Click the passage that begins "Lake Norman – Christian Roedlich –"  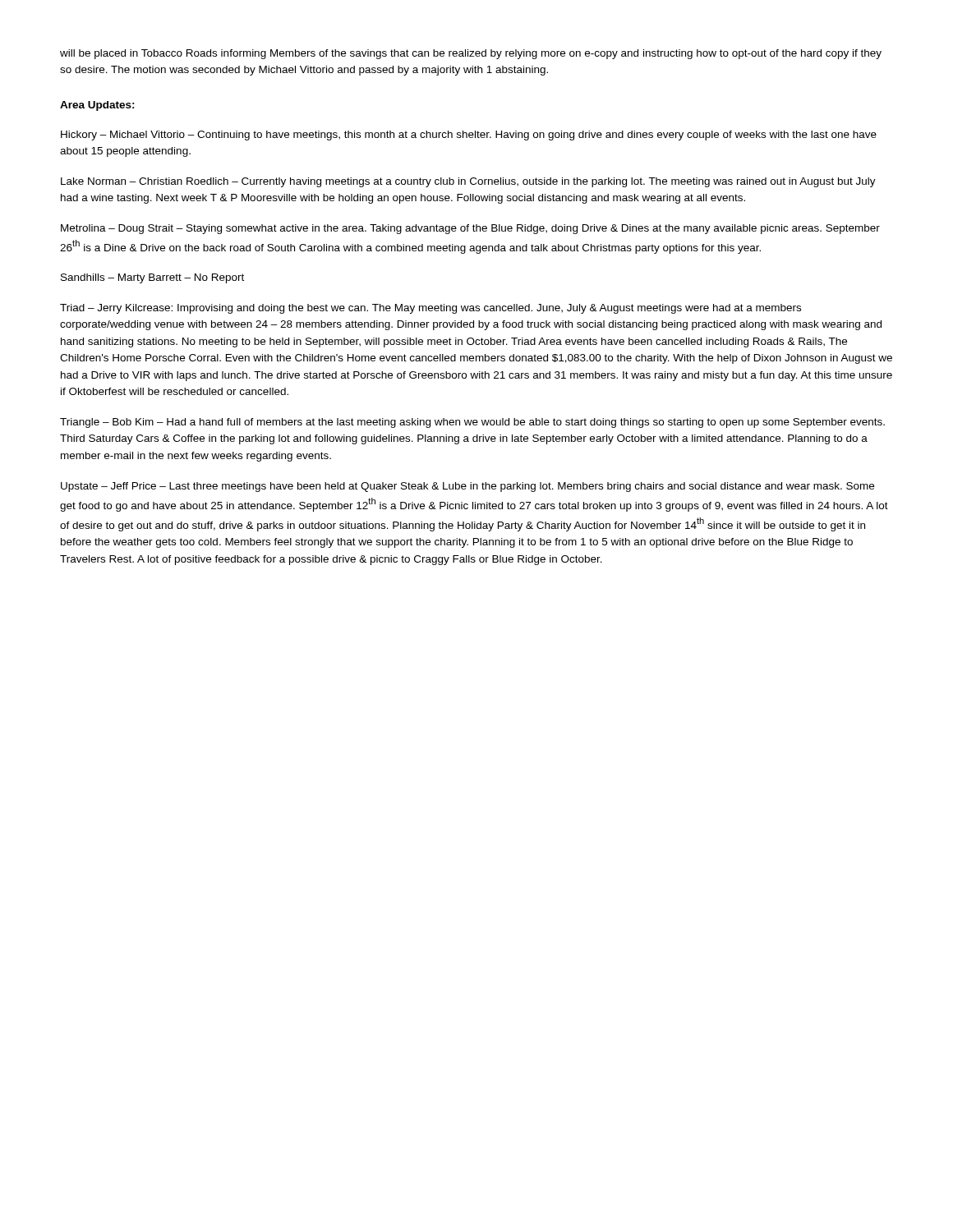pos(468,189)
